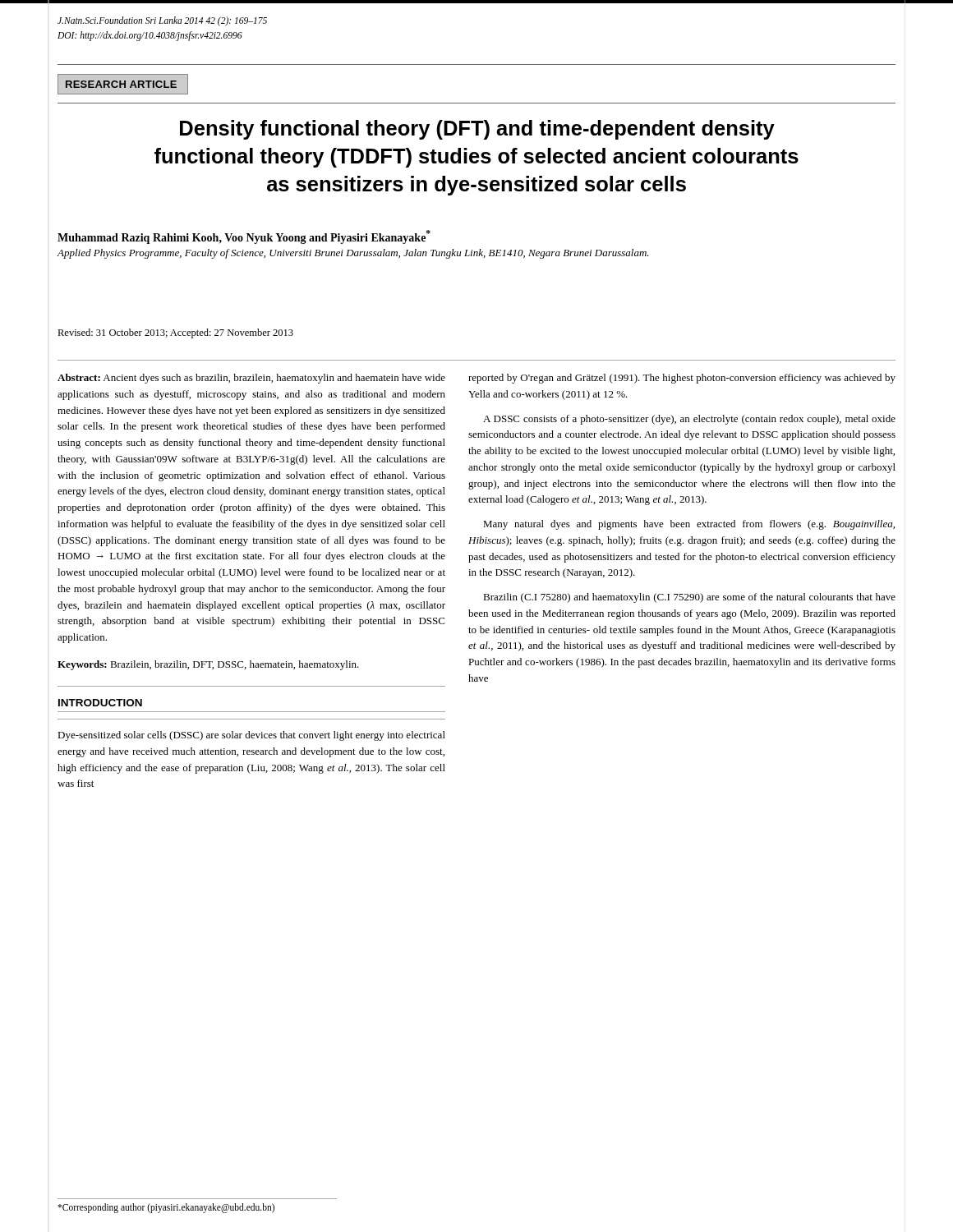Locate the region starting "Revised: 31 October 2013; Accepted: 27 November 2013"
953x1232 pixels.
pyautogui.click(x=175, y=333)
